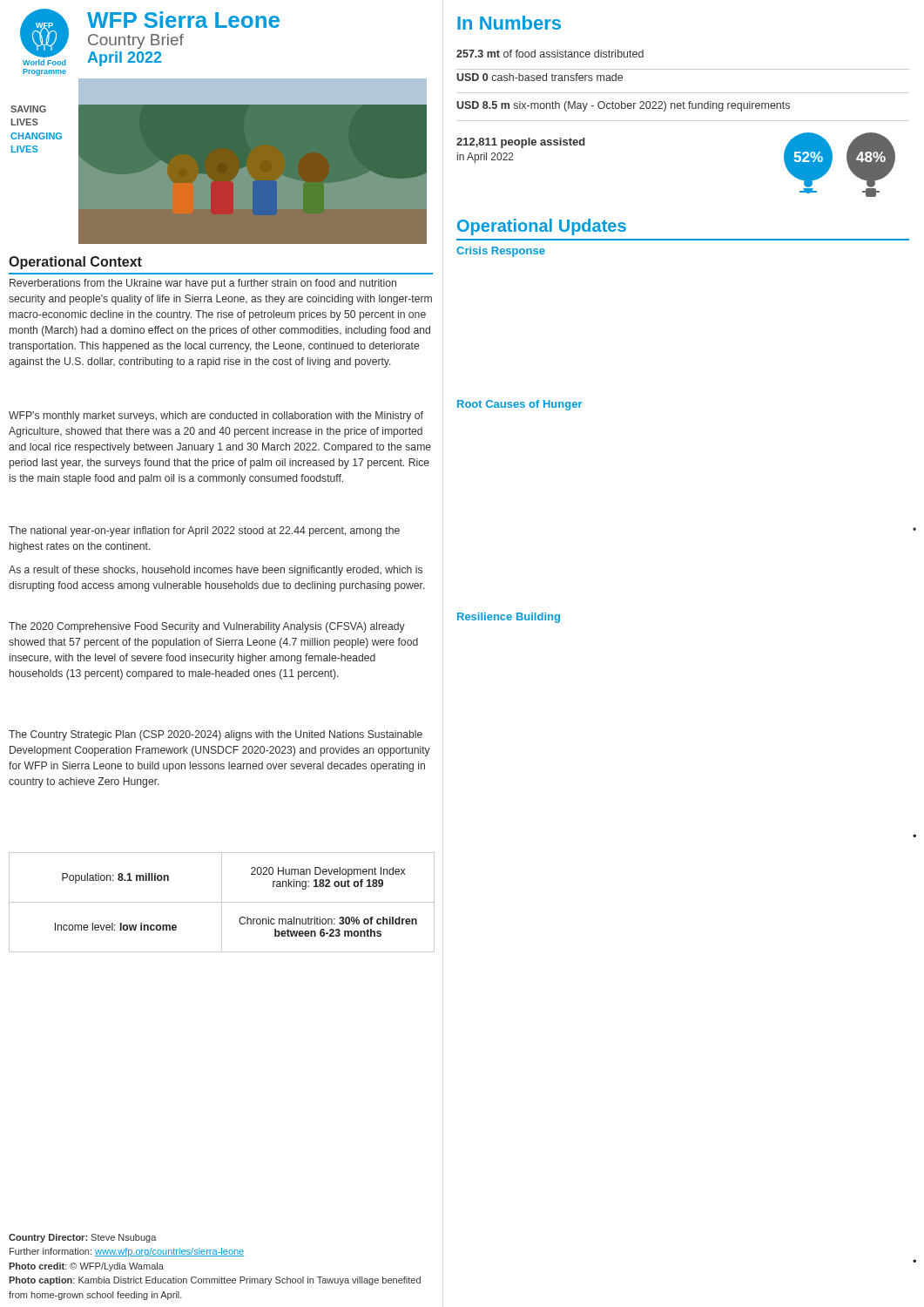Point to the block beginning "USD 8.5 m six-month"
924x1307 pixels.
[623, 105]
